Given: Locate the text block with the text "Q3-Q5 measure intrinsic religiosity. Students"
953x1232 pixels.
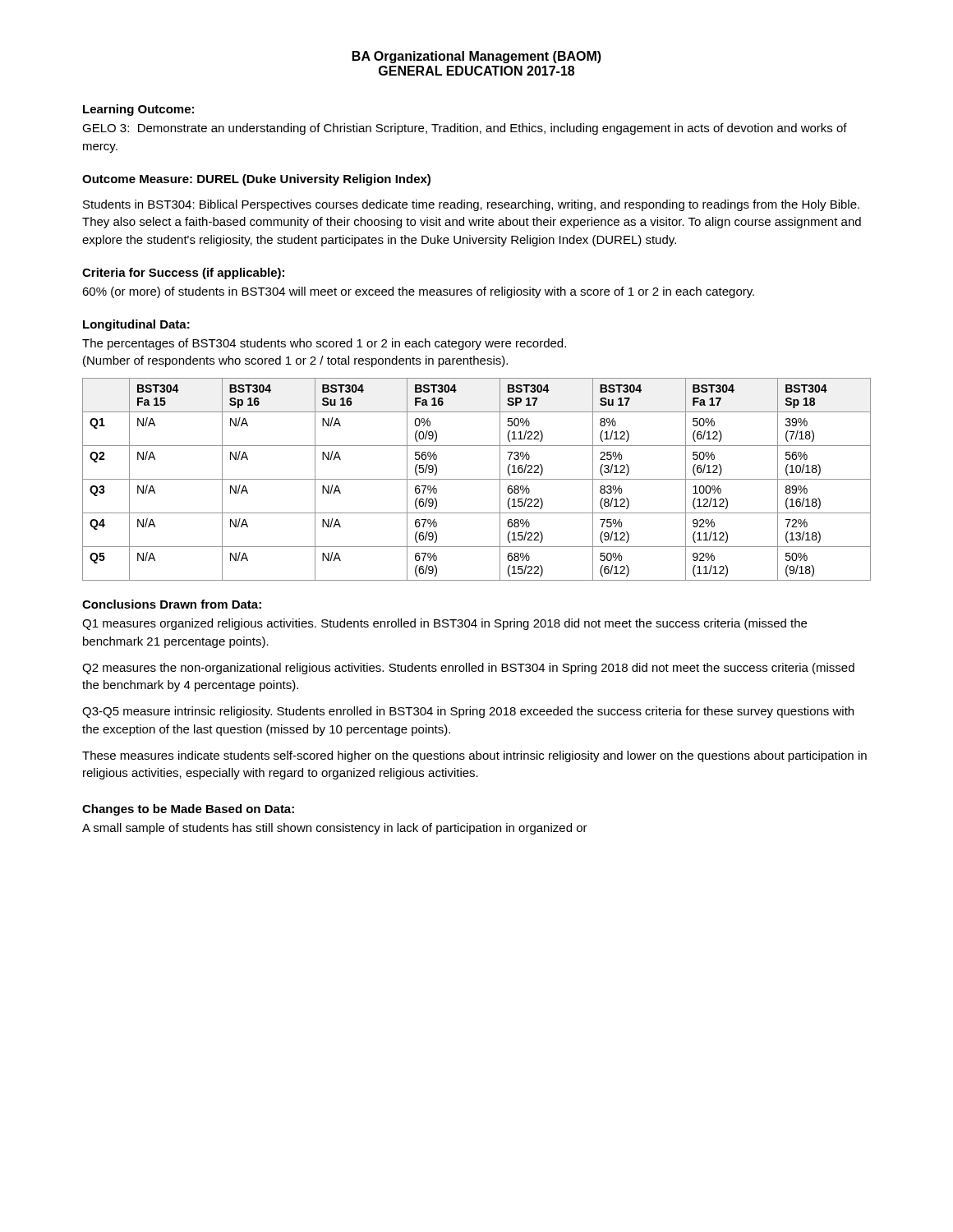Looking at the screenshot, I should [468, 720].
